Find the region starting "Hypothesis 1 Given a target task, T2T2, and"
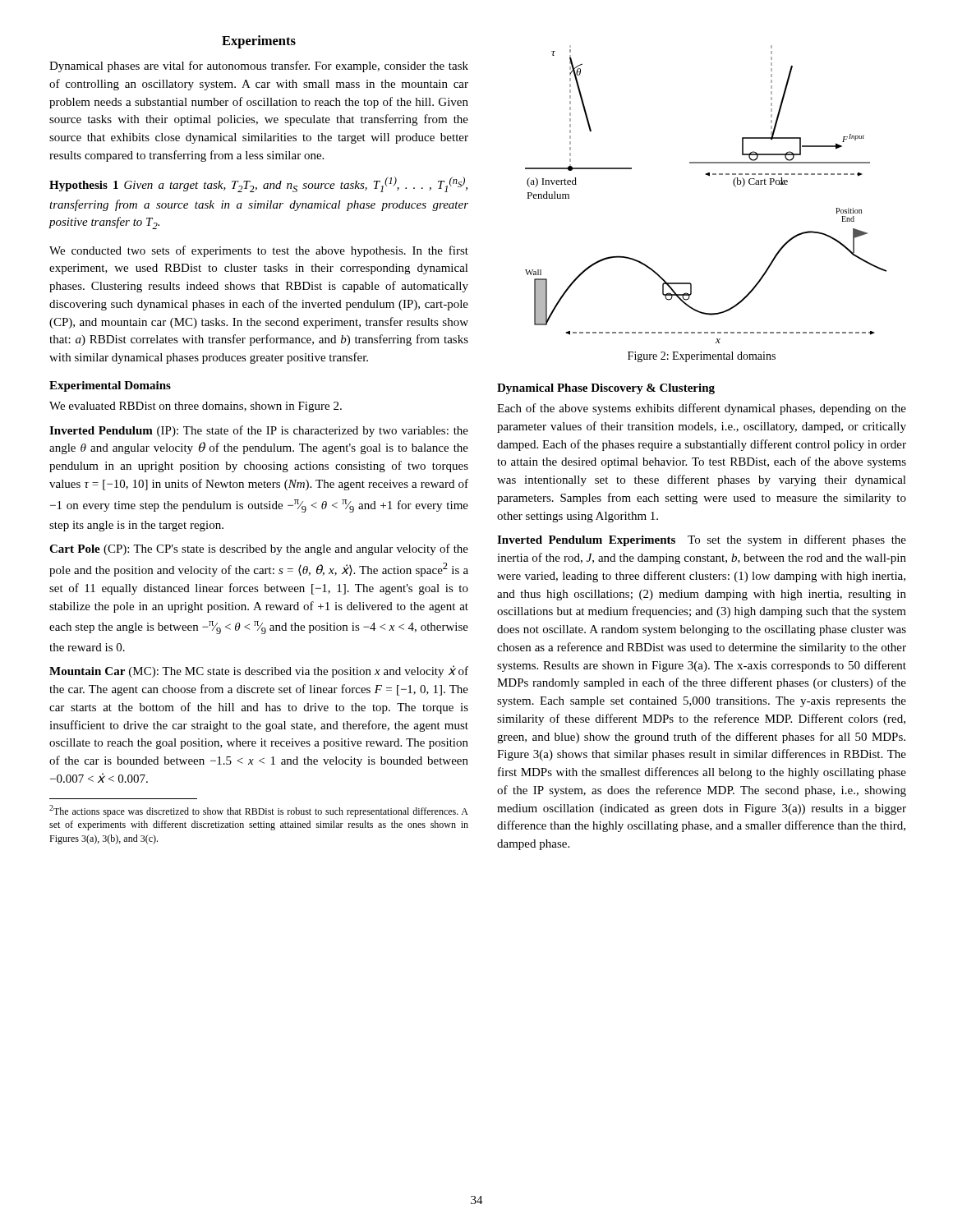Screen dimensions: 1232x953 click(x=259, y=203)
